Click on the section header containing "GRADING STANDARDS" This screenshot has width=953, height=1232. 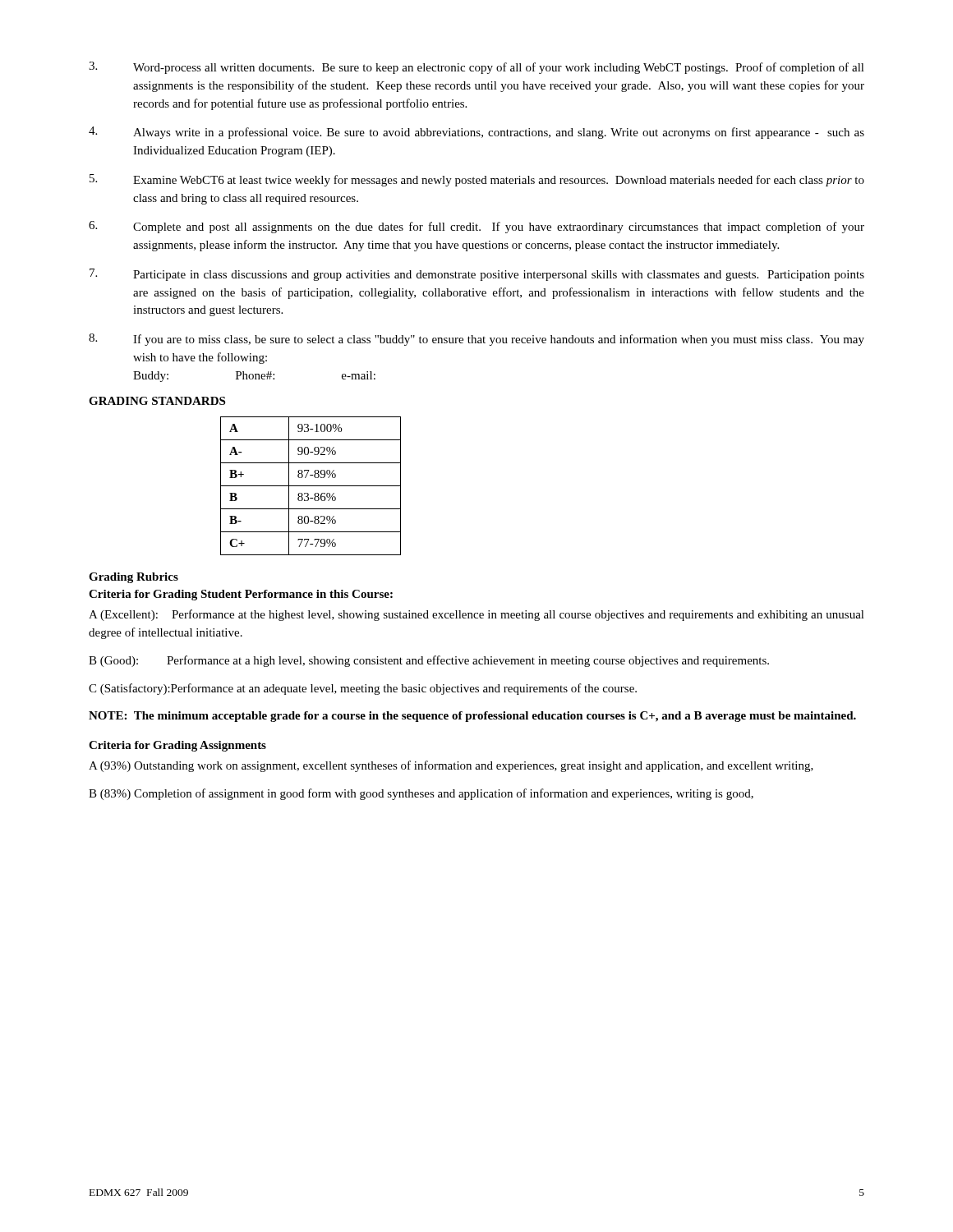(x=157, y=400)
